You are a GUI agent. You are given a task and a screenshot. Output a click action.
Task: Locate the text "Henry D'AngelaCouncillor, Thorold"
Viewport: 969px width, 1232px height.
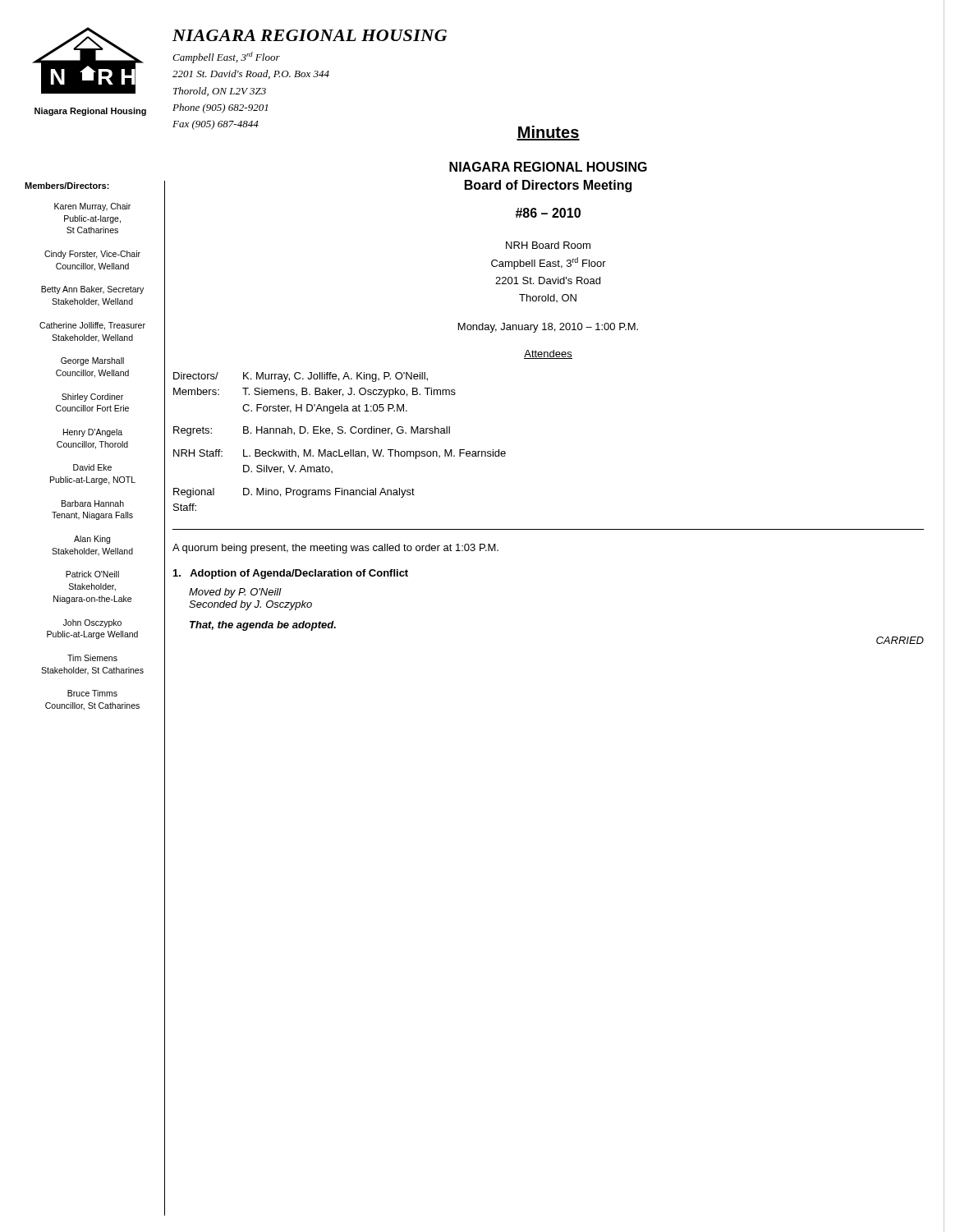tap(92, 438)
